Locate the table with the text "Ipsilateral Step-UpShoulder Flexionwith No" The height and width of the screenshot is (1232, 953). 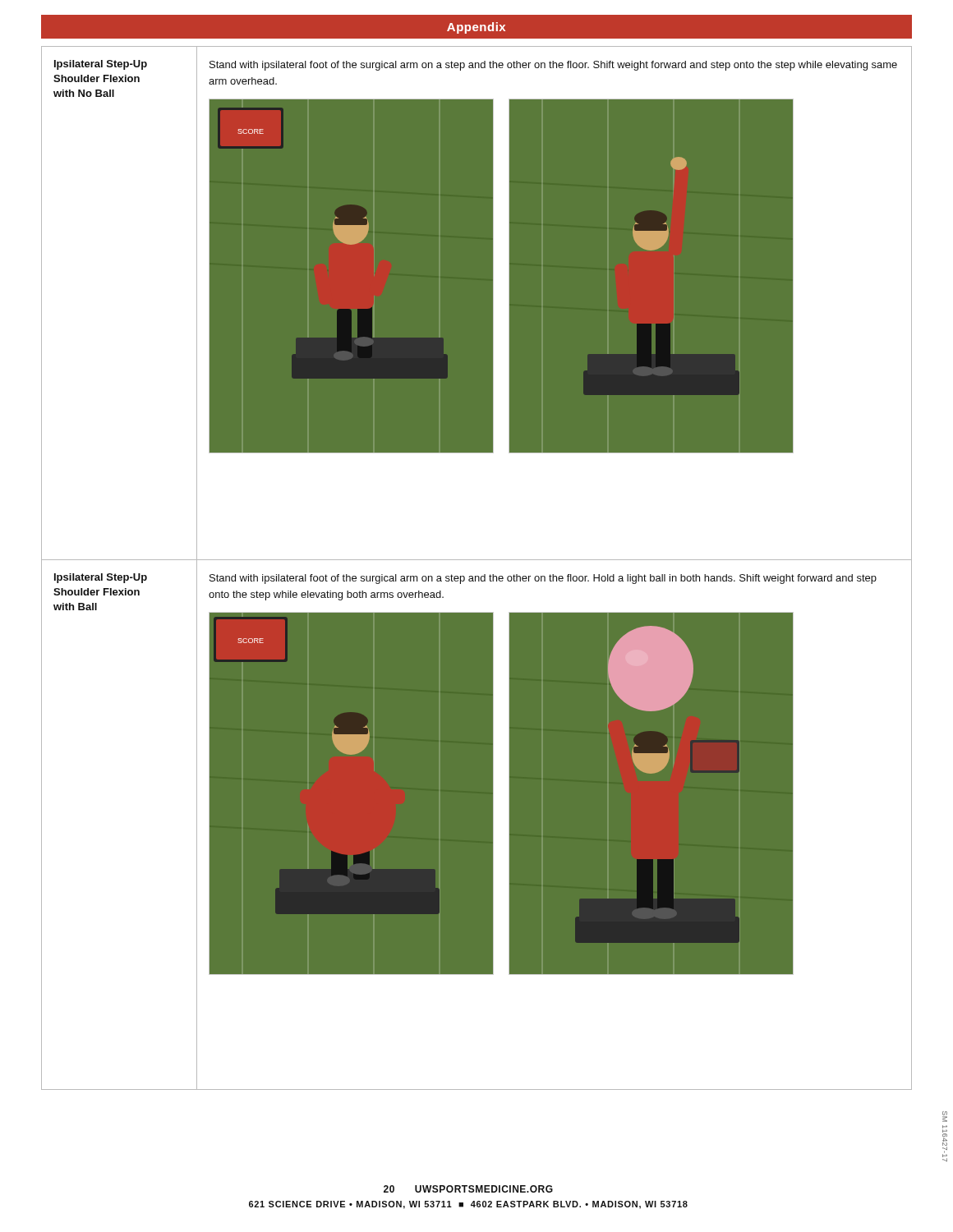476,568
